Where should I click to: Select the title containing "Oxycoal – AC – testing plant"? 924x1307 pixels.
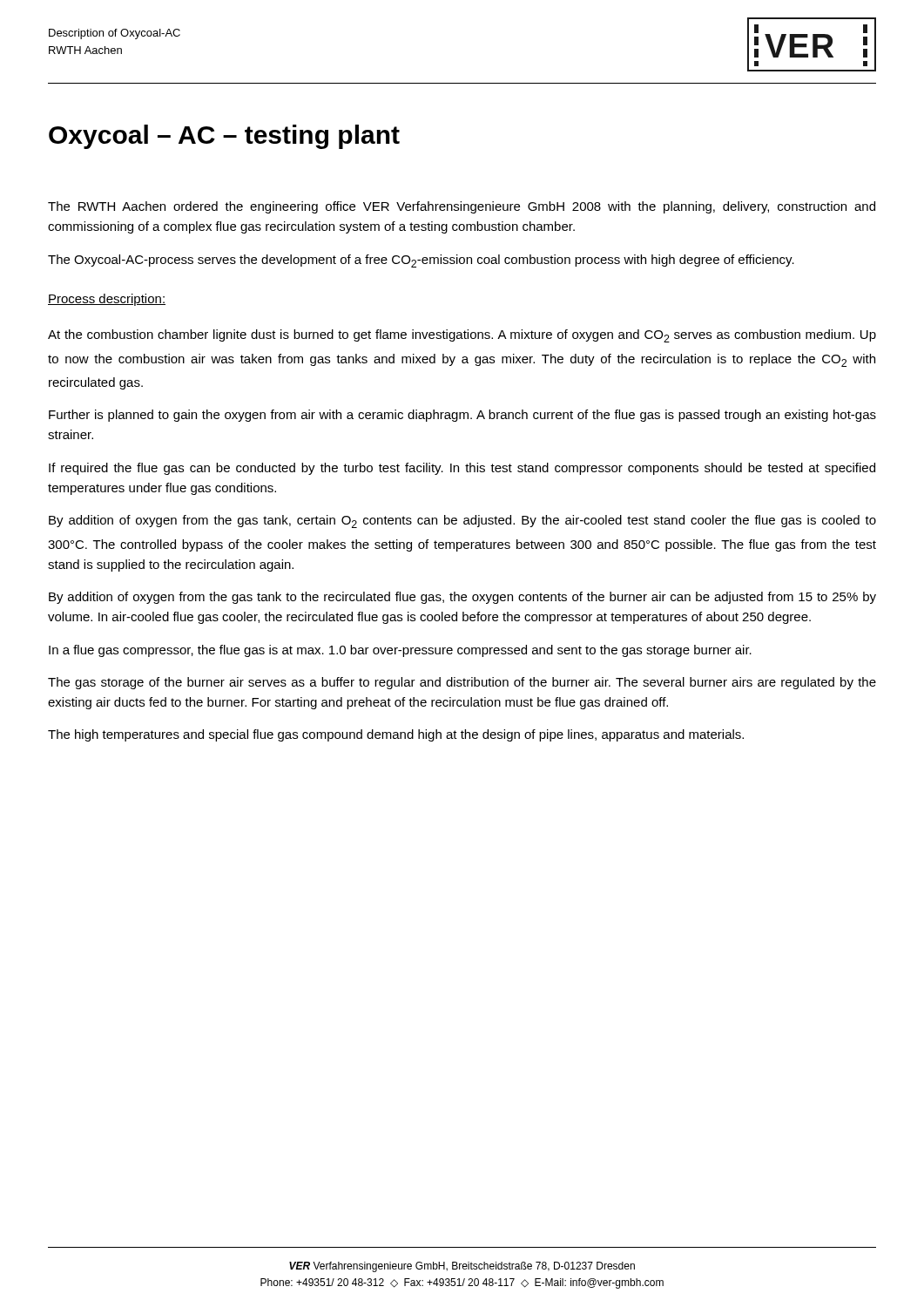coord(224,137)
